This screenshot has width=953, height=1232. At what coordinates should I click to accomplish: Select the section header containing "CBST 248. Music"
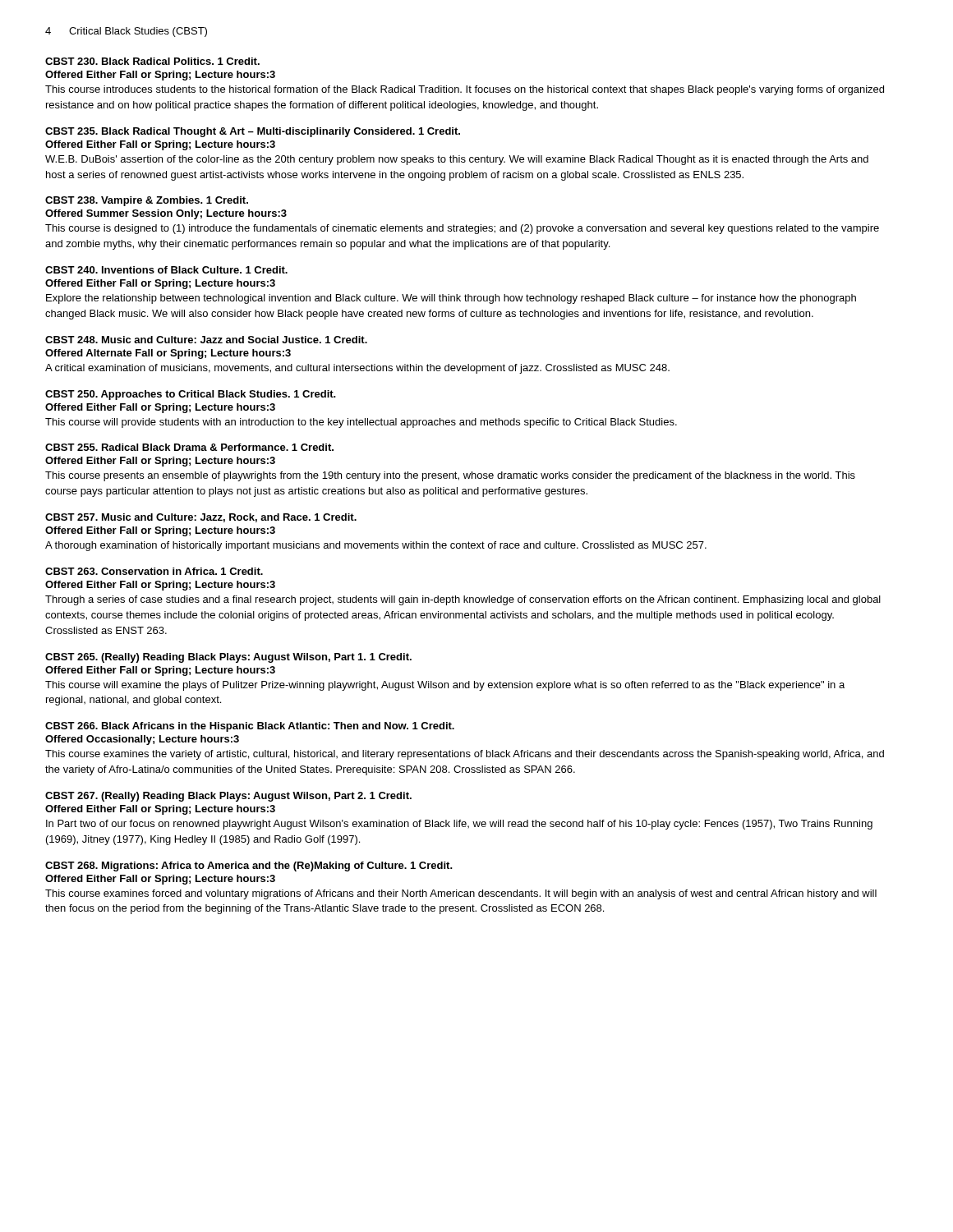point(466,355)
